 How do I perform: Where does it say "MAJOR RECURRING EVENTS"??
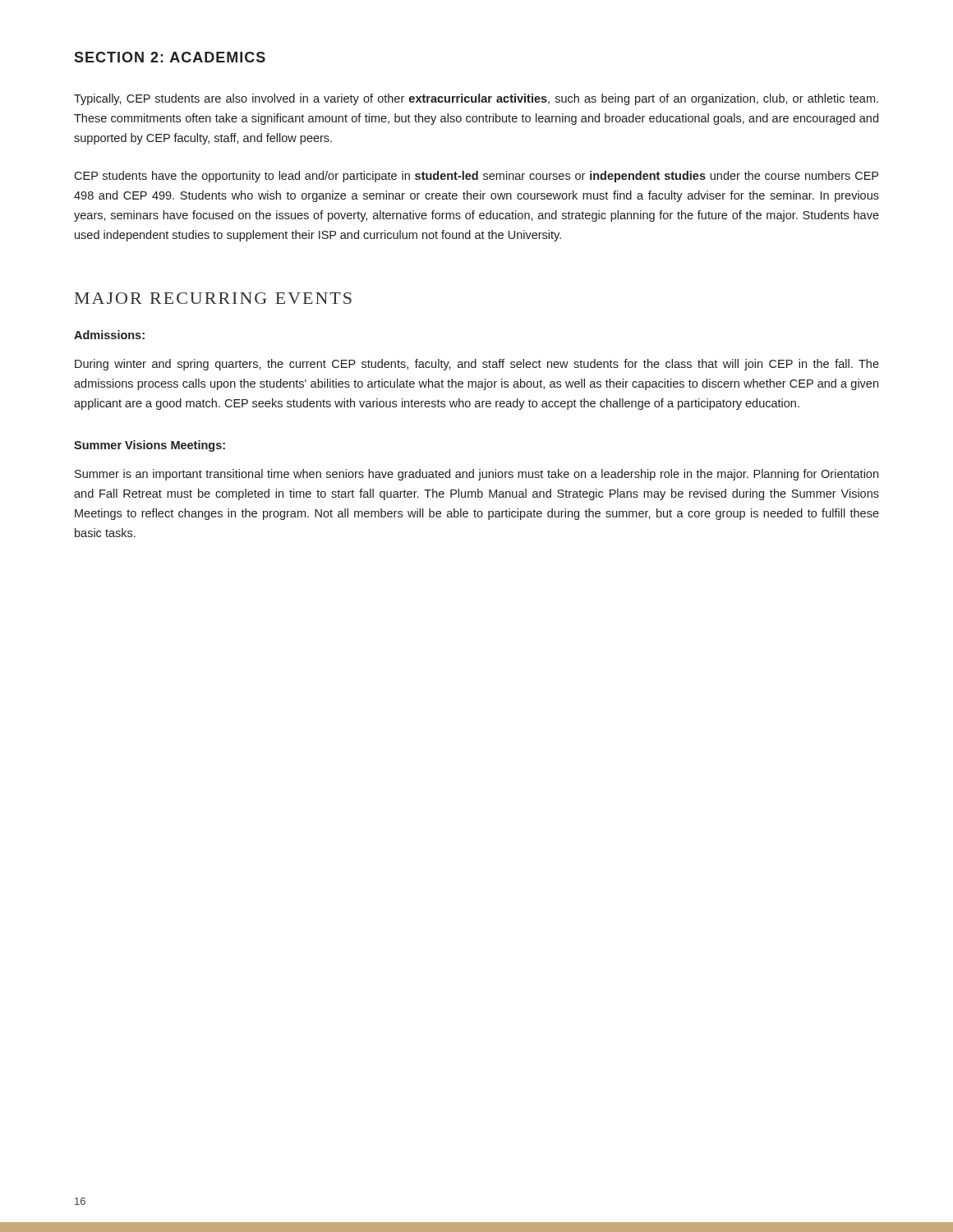point(214,298)
